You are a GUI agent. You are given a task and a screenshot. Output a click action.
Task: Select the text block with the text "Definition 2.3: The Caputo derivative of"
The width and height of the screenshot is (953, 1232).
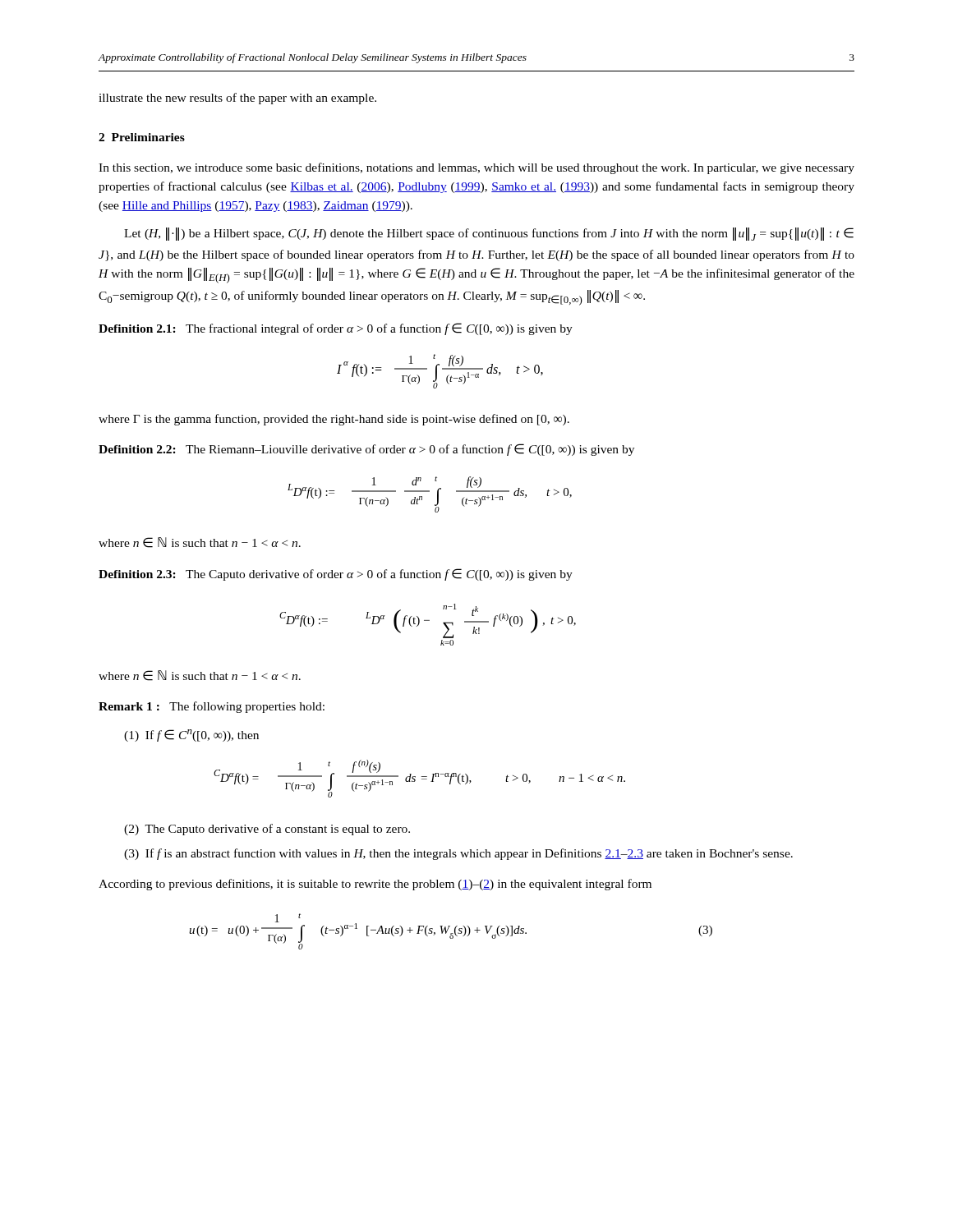tap(476, 574)
